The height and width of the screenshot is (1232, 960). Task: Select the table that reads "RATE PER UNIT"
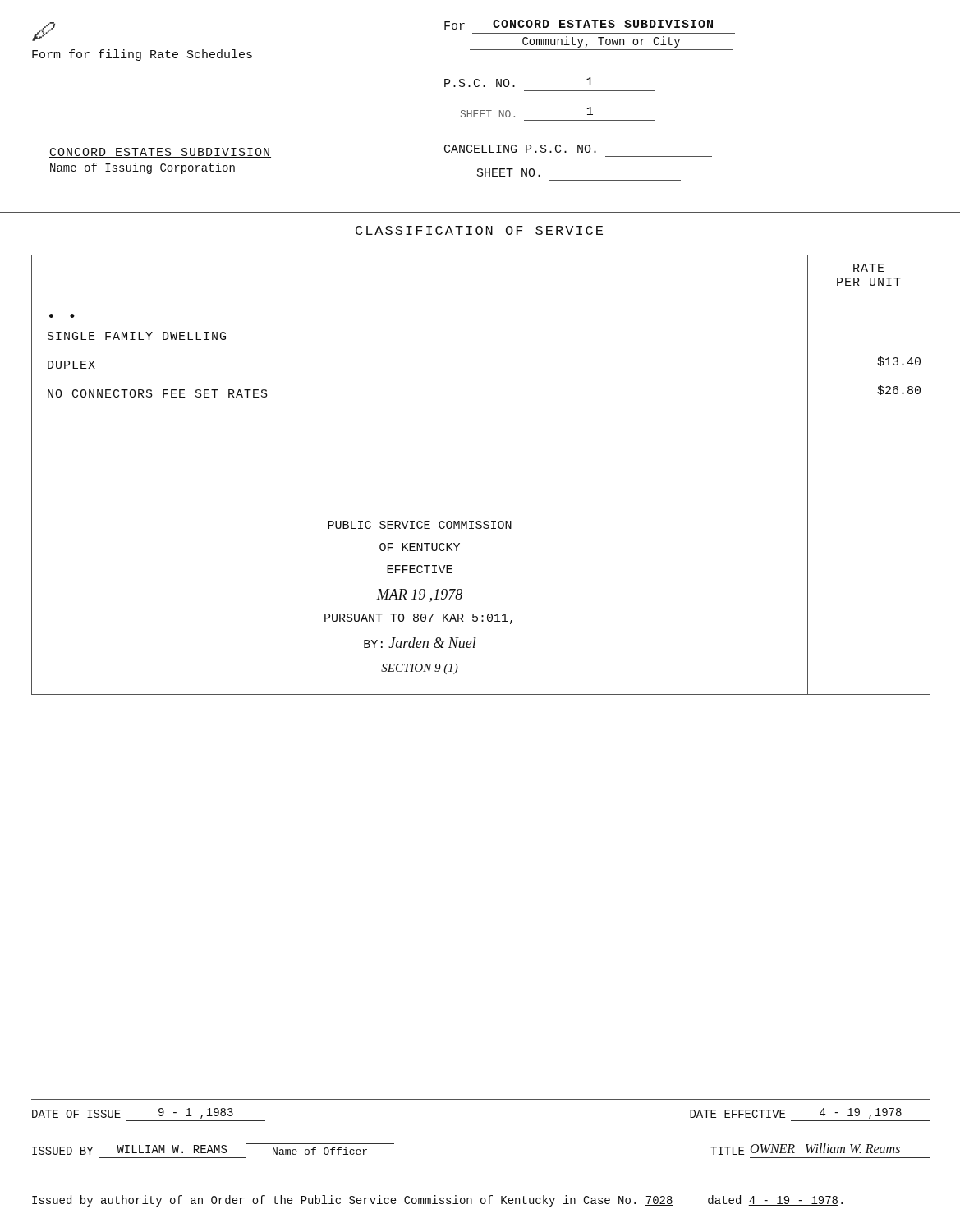click(481, 475)
